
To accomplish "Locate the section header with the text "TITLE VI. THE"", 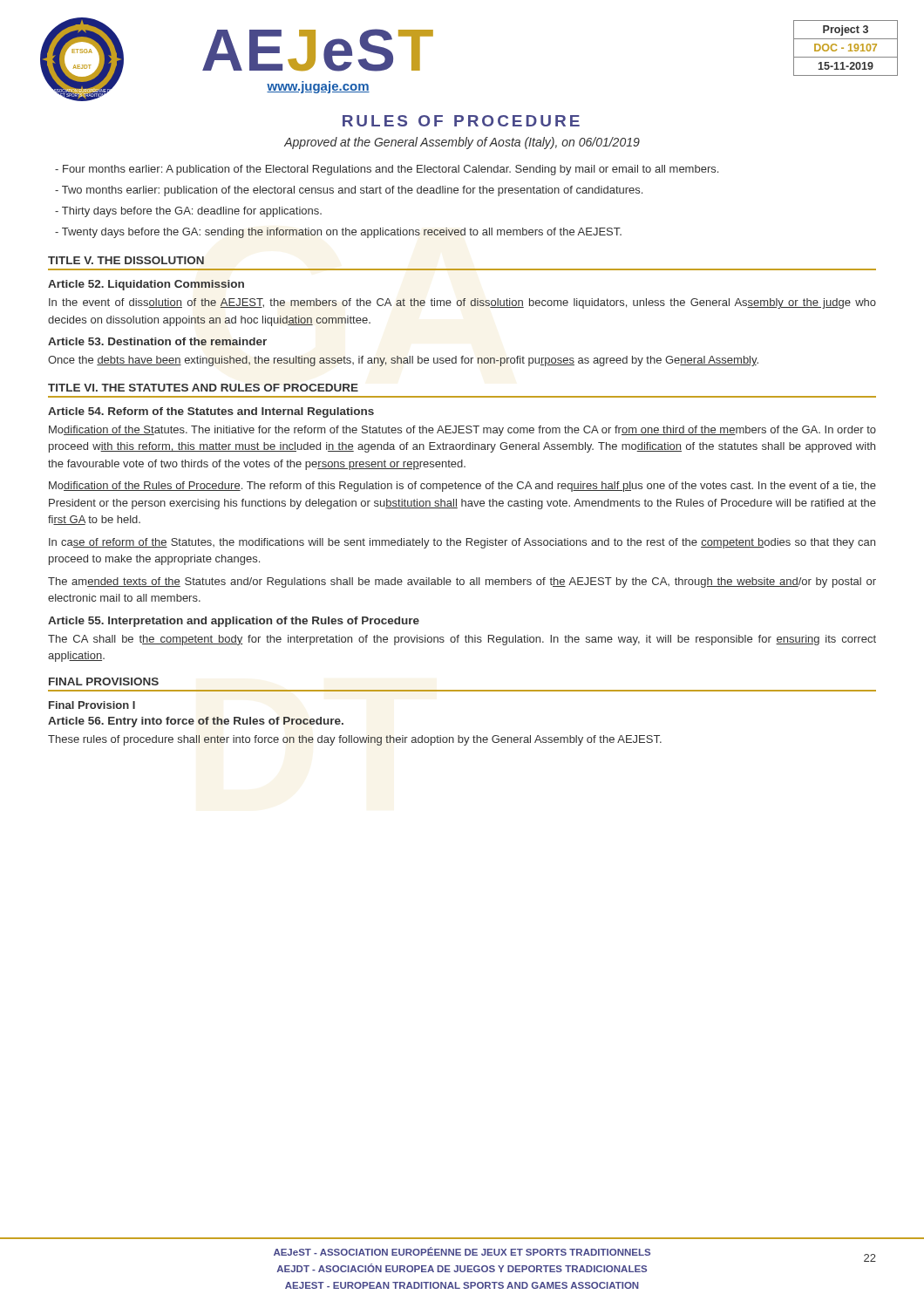I will (203, 387).
